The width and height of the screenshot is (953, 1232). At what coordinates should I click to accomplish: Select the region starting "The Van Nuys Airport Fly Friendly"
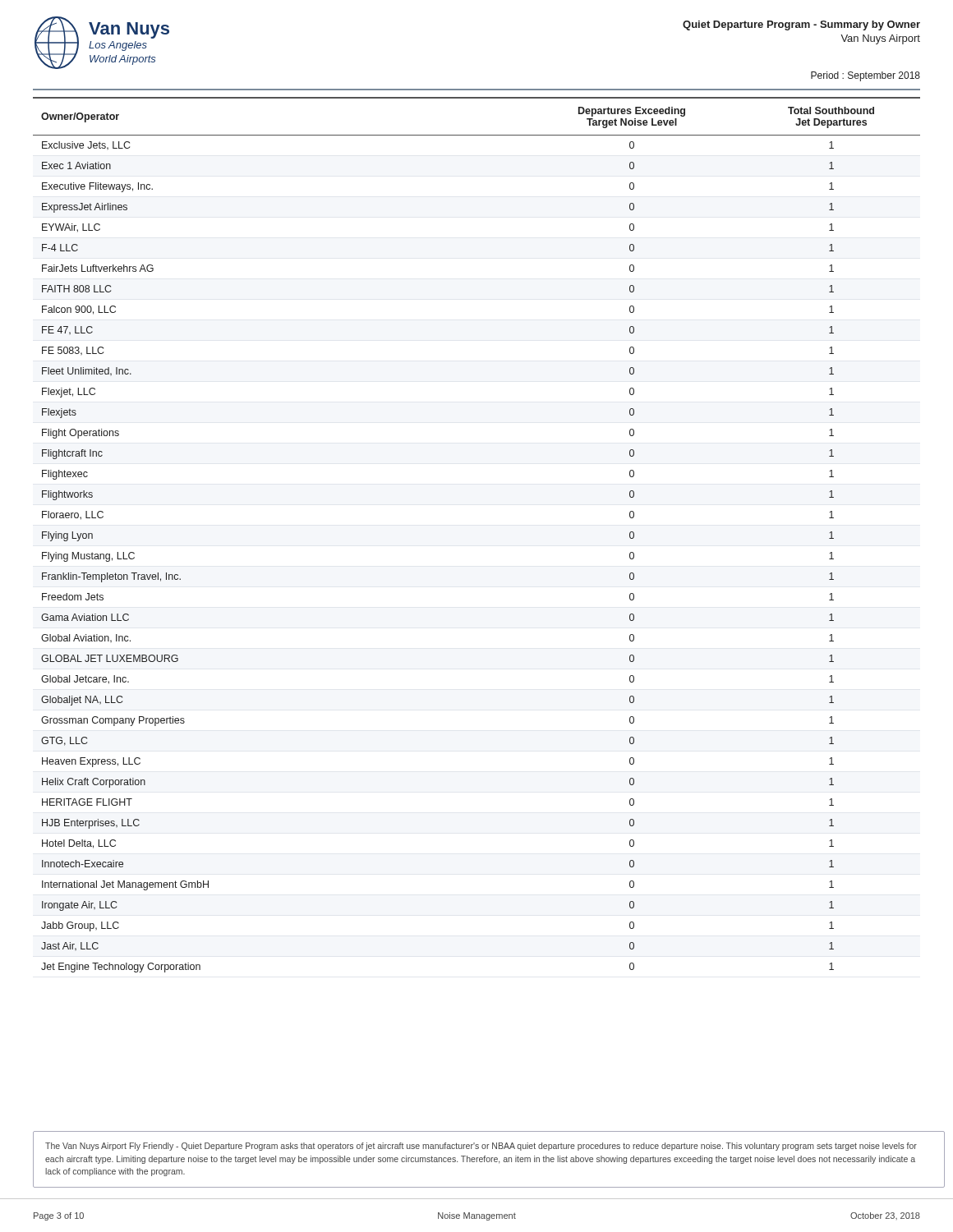coord(481,1158)
